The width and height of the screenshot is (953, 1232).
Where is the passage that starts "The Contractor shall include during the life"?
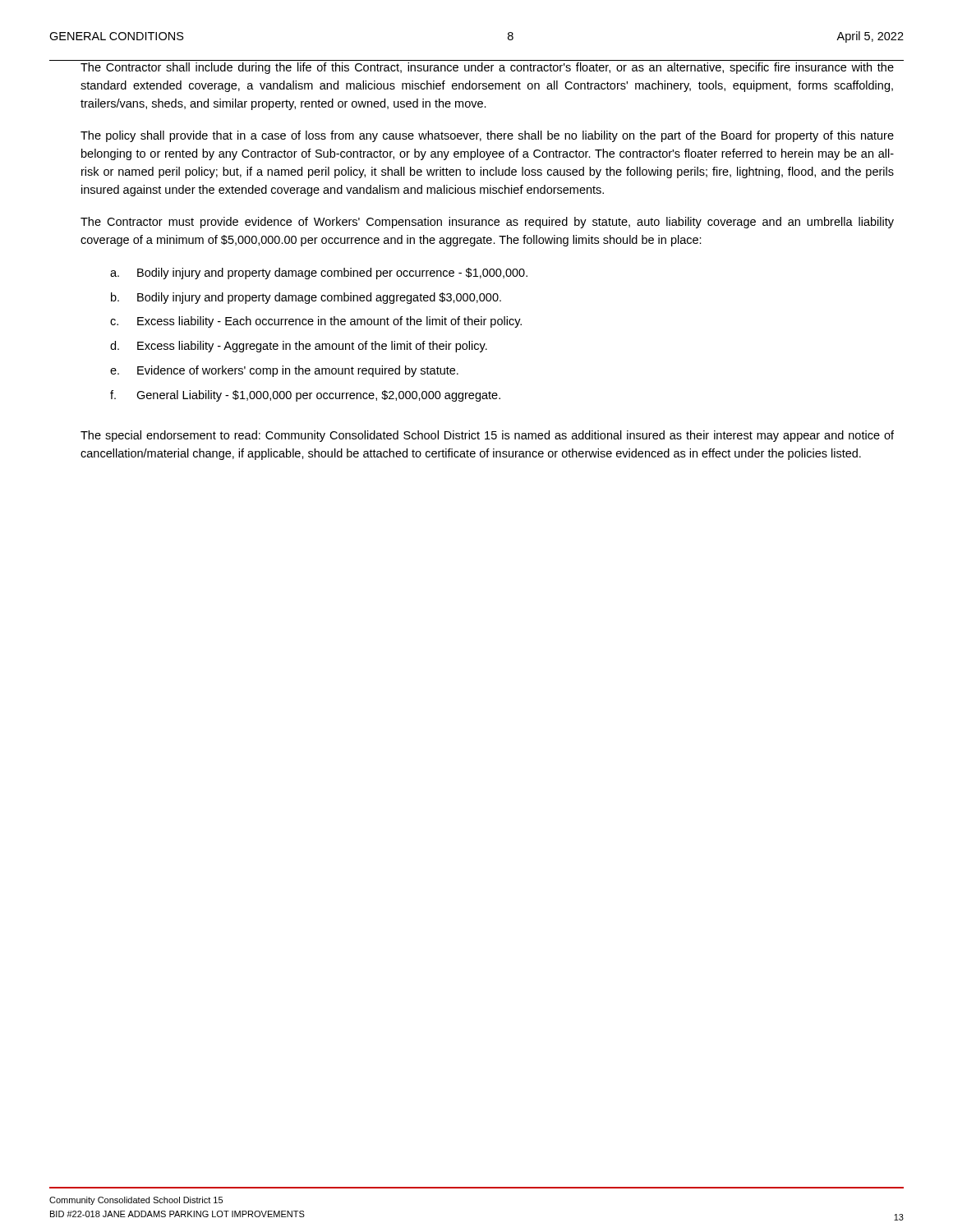click(x=487, y=85)
